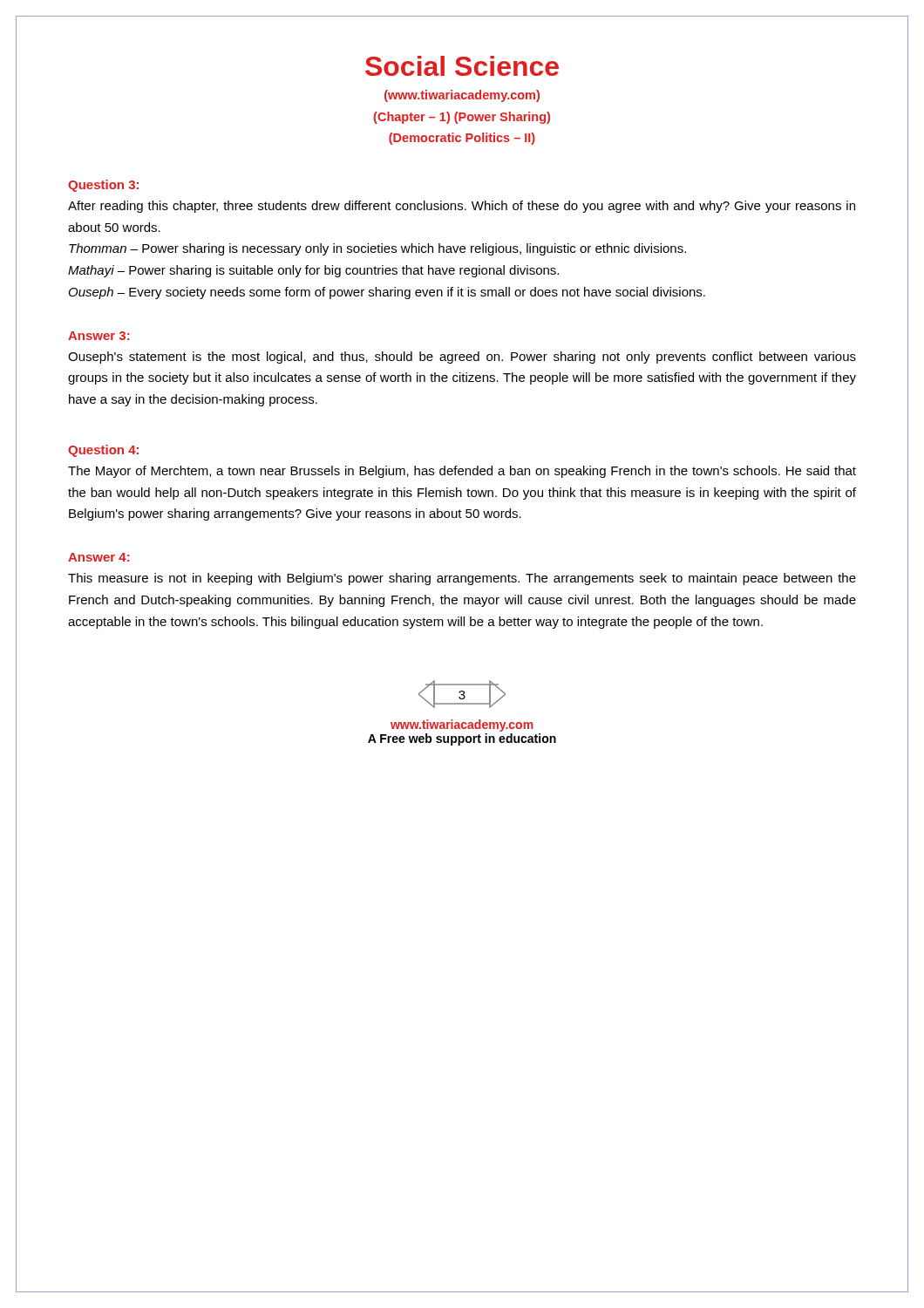Select the element starting "Question 3:"
The width and height of the screenshot is (924, 1308).
104,184
